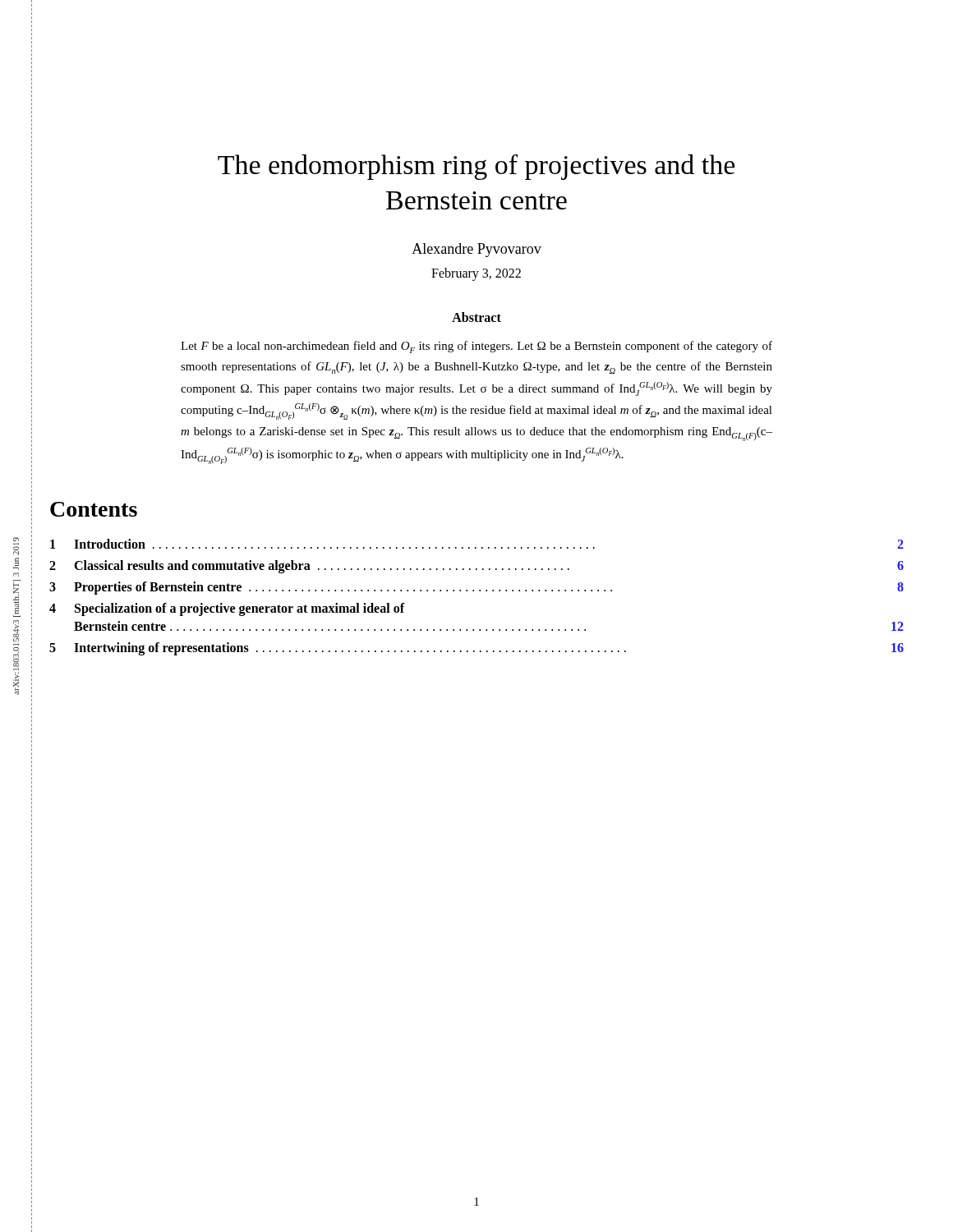Navigate to the element starting "3 Properties of Bernstein"
953x1232 pixels.
[x=476, y=587]
